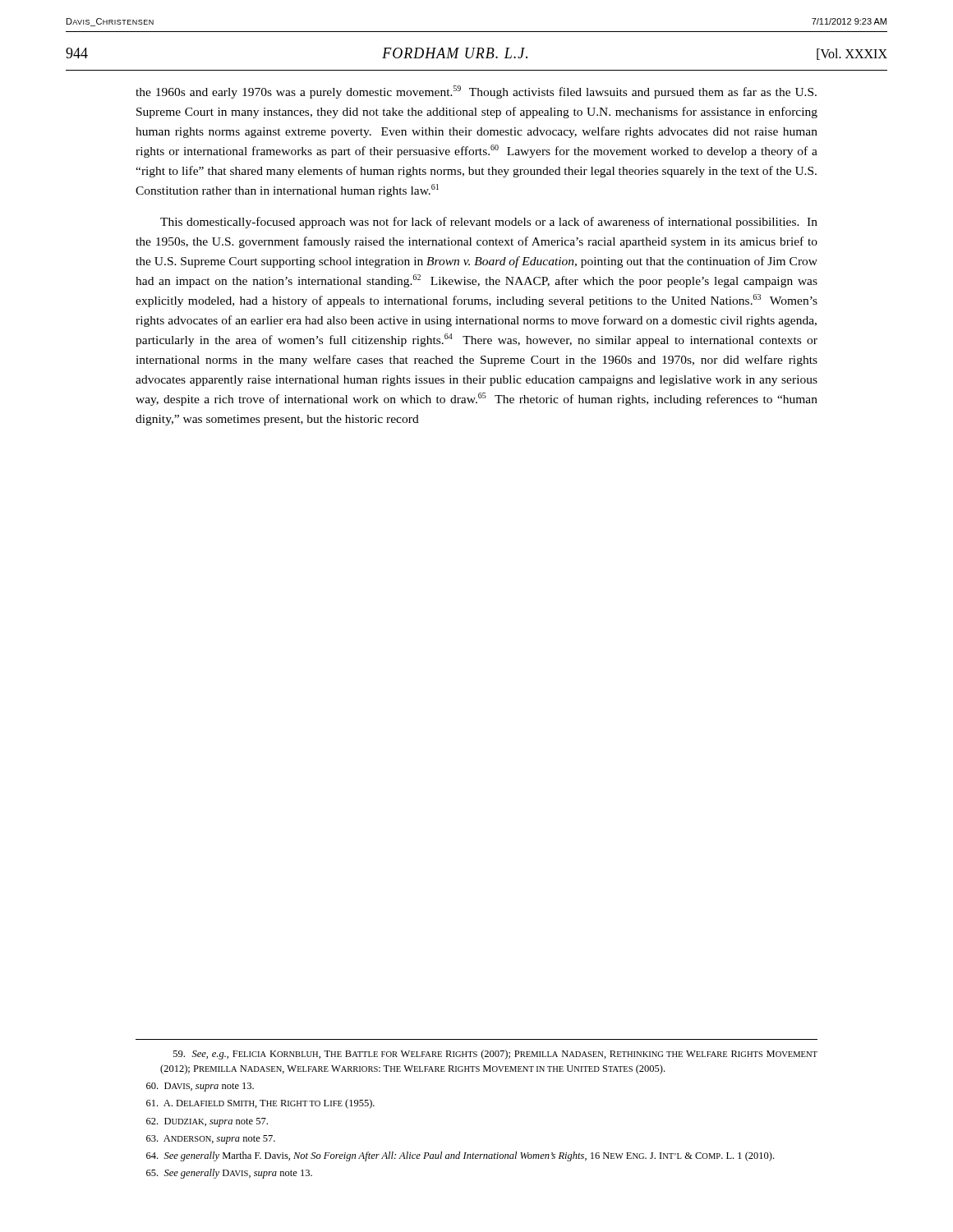The height and width of the screenshot is (1232, 953).
Task: Select the text starting "DAVIS, supra note 13."
Action: [x=195, y=1086]
